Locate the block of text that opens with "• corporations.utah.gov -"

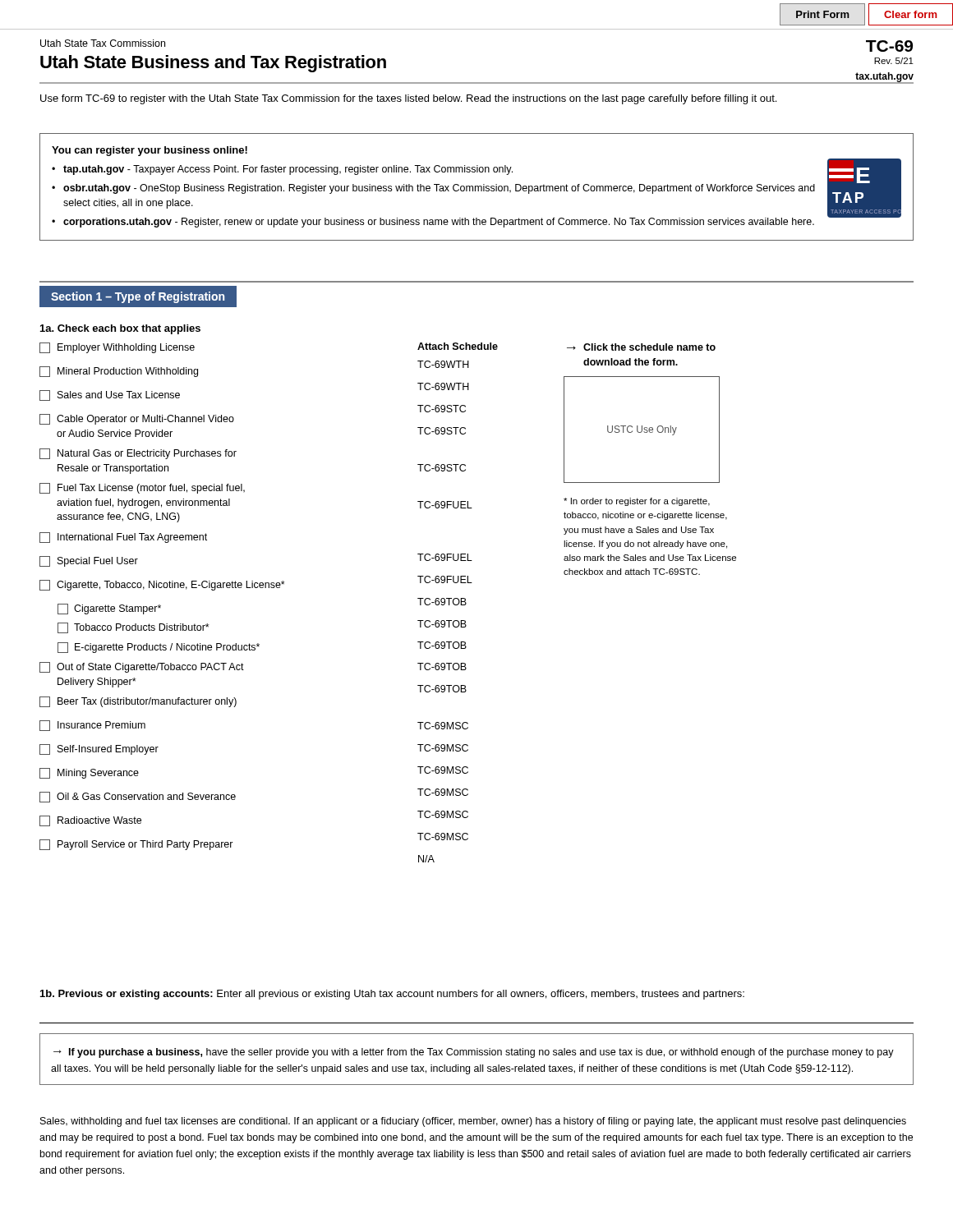[433, 222]
